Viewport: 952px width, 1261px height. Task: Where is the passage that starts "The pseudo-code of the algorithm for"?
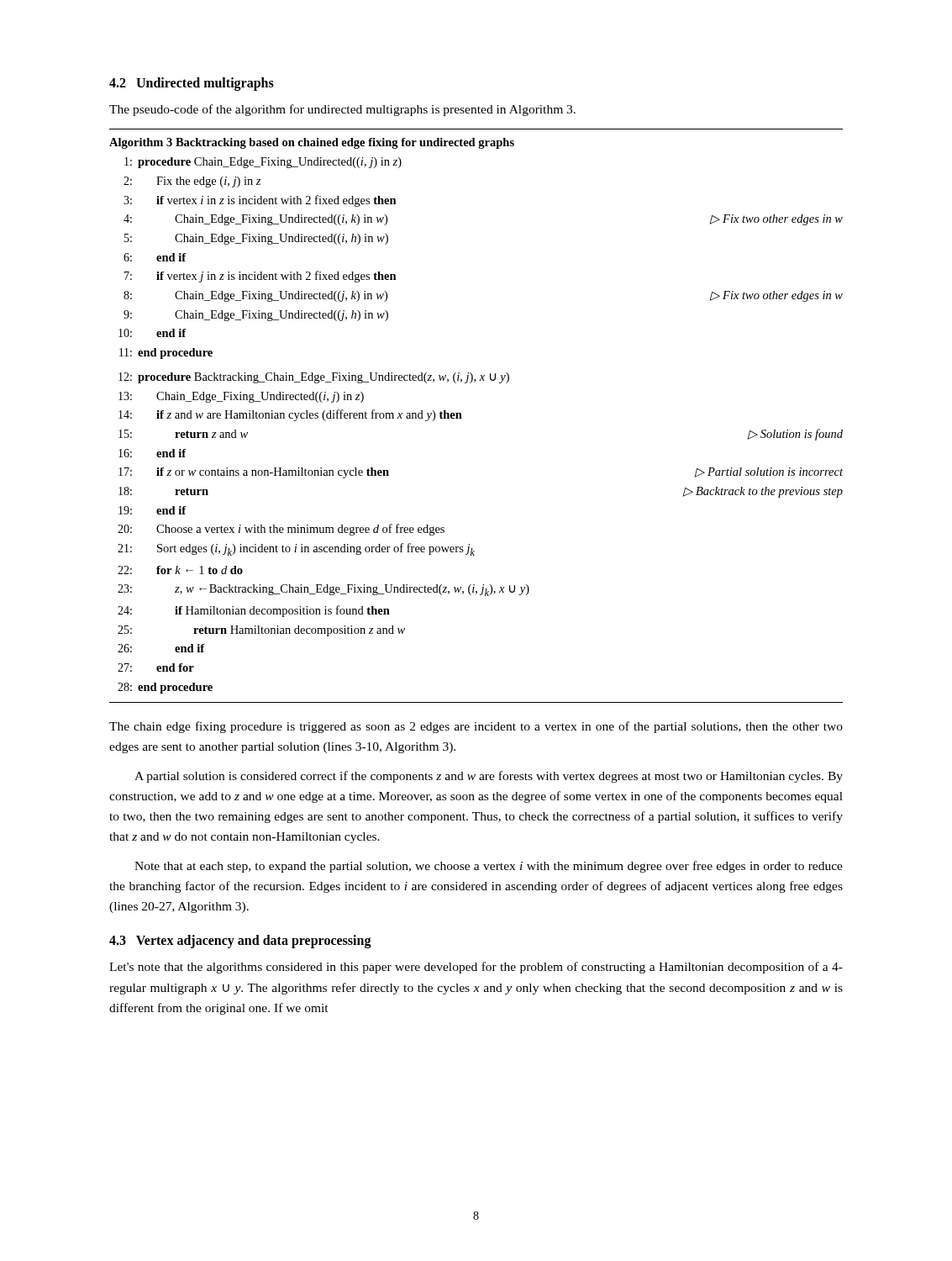click(343, 109)
